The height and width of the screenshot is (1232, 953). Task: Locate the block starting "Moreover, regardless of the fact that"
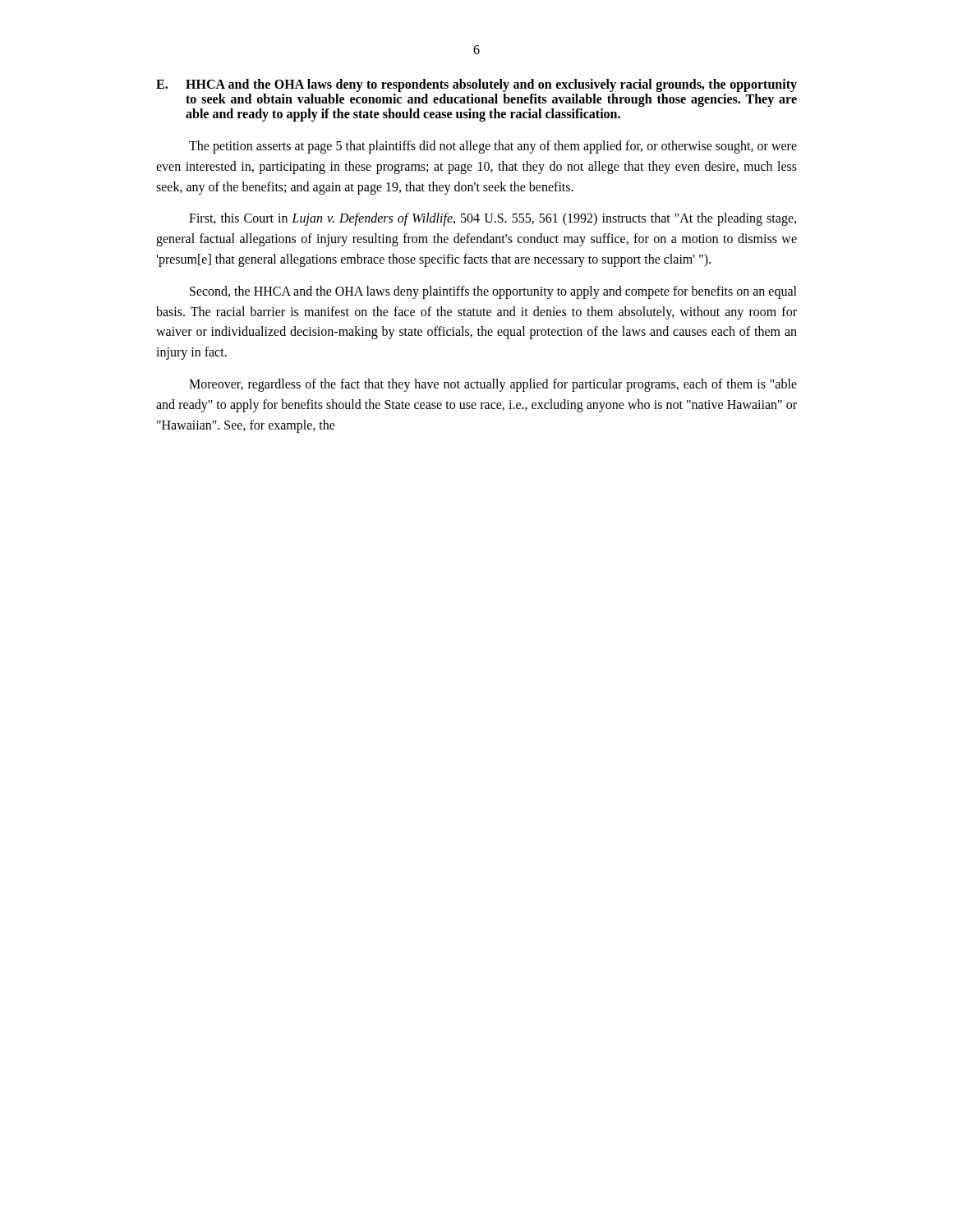[x=476, y=404]
